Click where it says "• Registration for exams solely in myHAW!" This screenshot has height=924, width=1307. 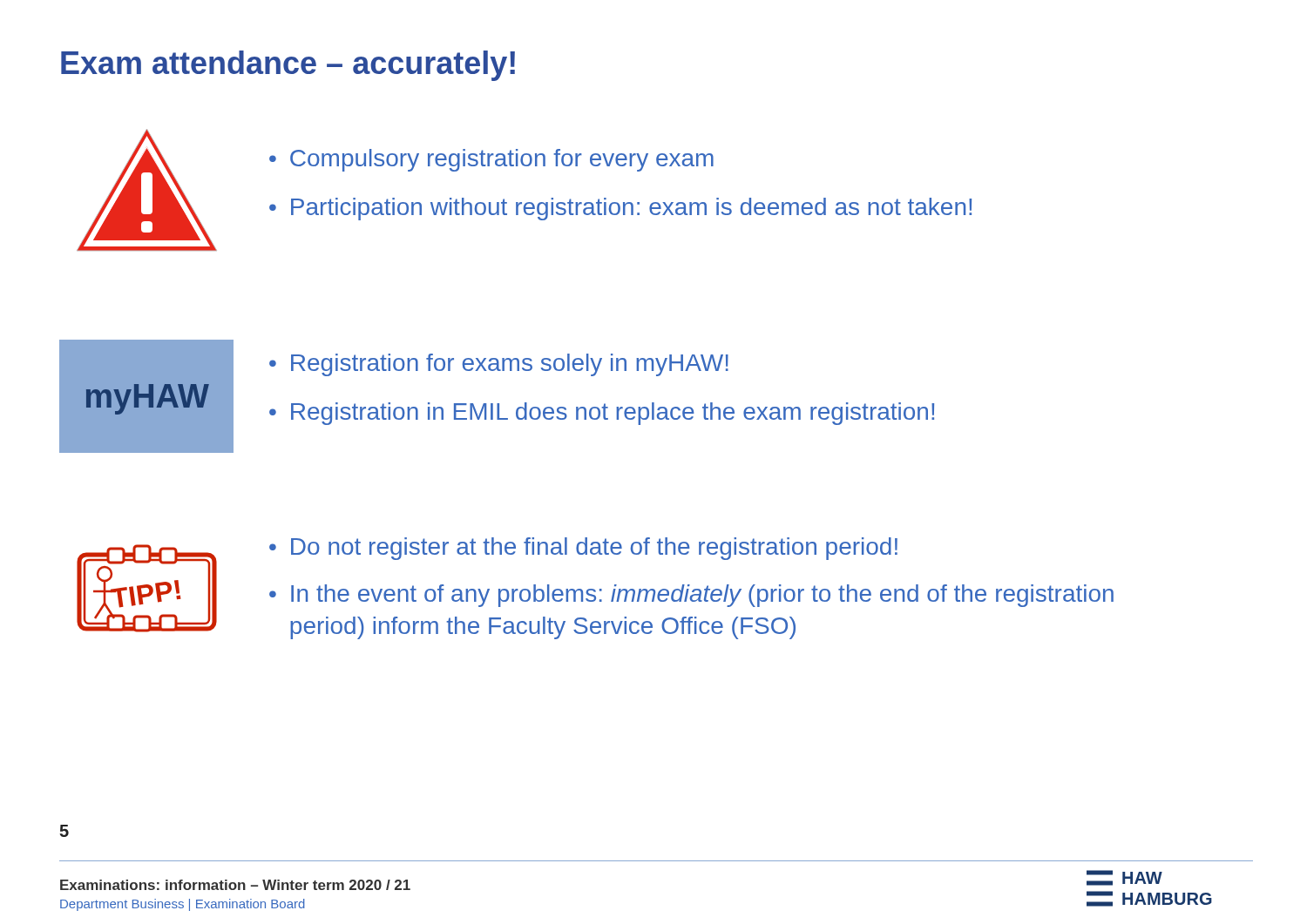click(x=499, y=363)
